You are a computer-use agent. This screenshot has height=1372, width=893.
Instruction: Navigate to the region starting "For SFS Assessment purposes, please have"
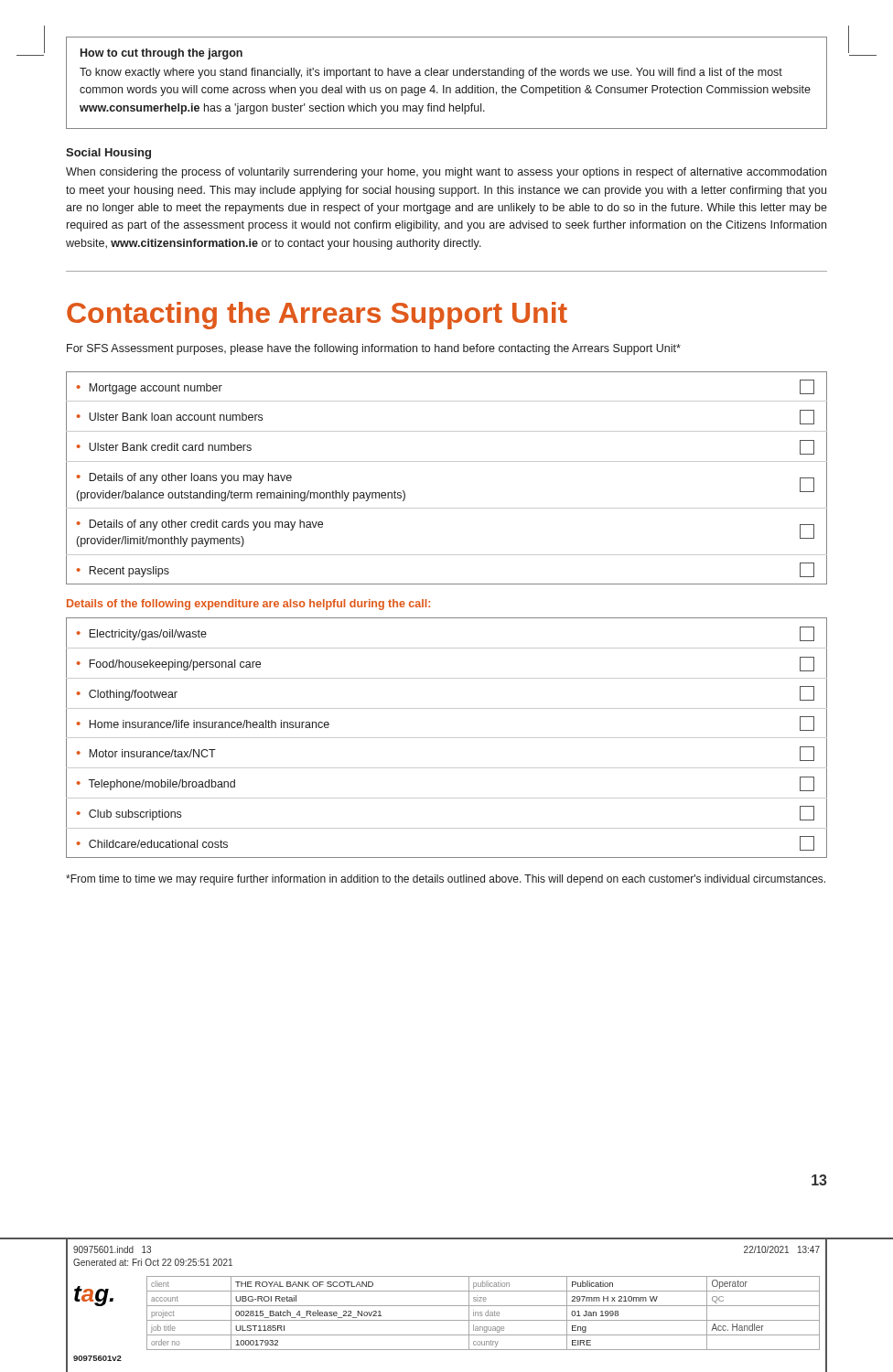coord(373,349)
